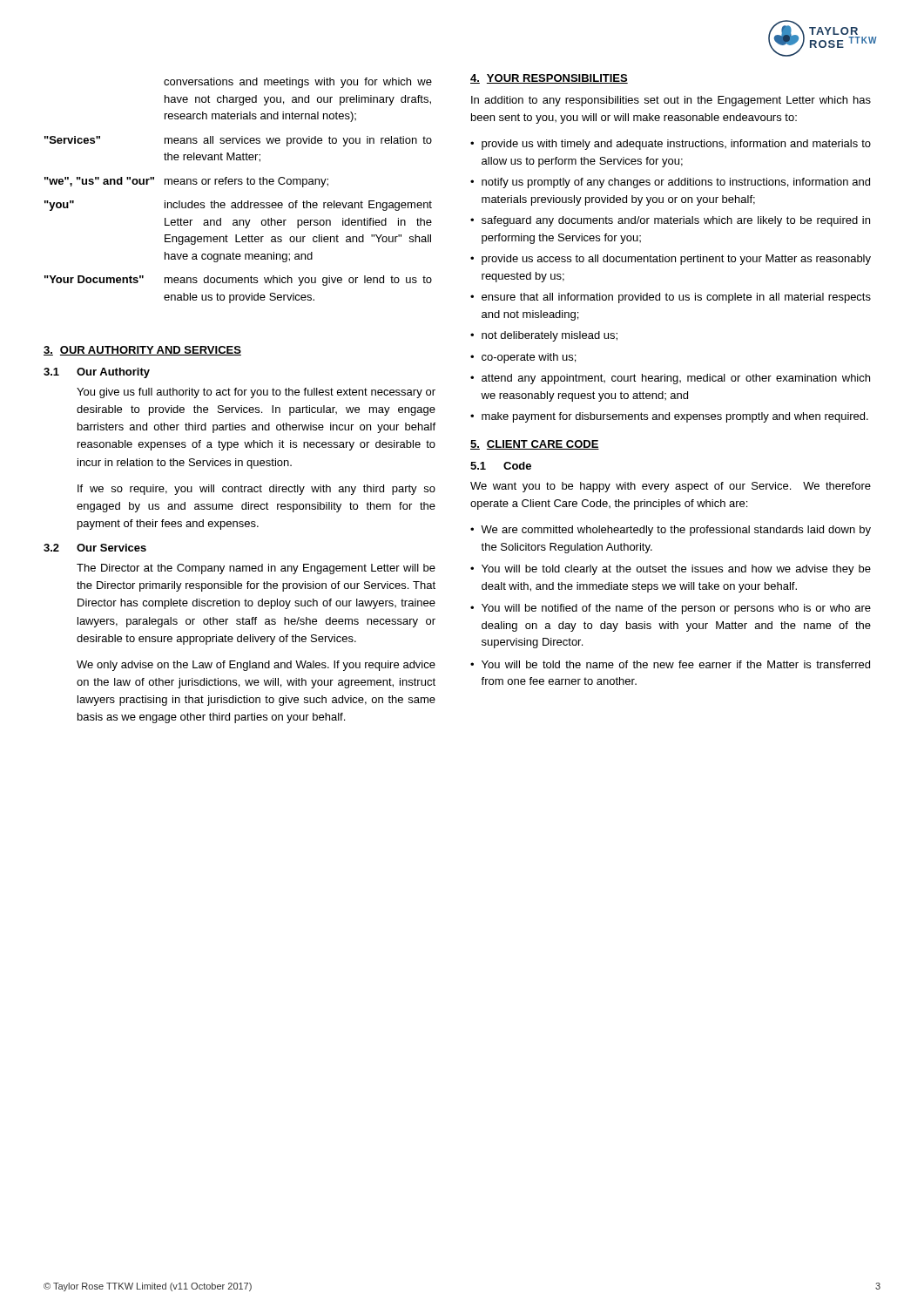Click on the region starting "5.1 Code"
Screen dimensions: 1307x924
(x=501, y=466)
